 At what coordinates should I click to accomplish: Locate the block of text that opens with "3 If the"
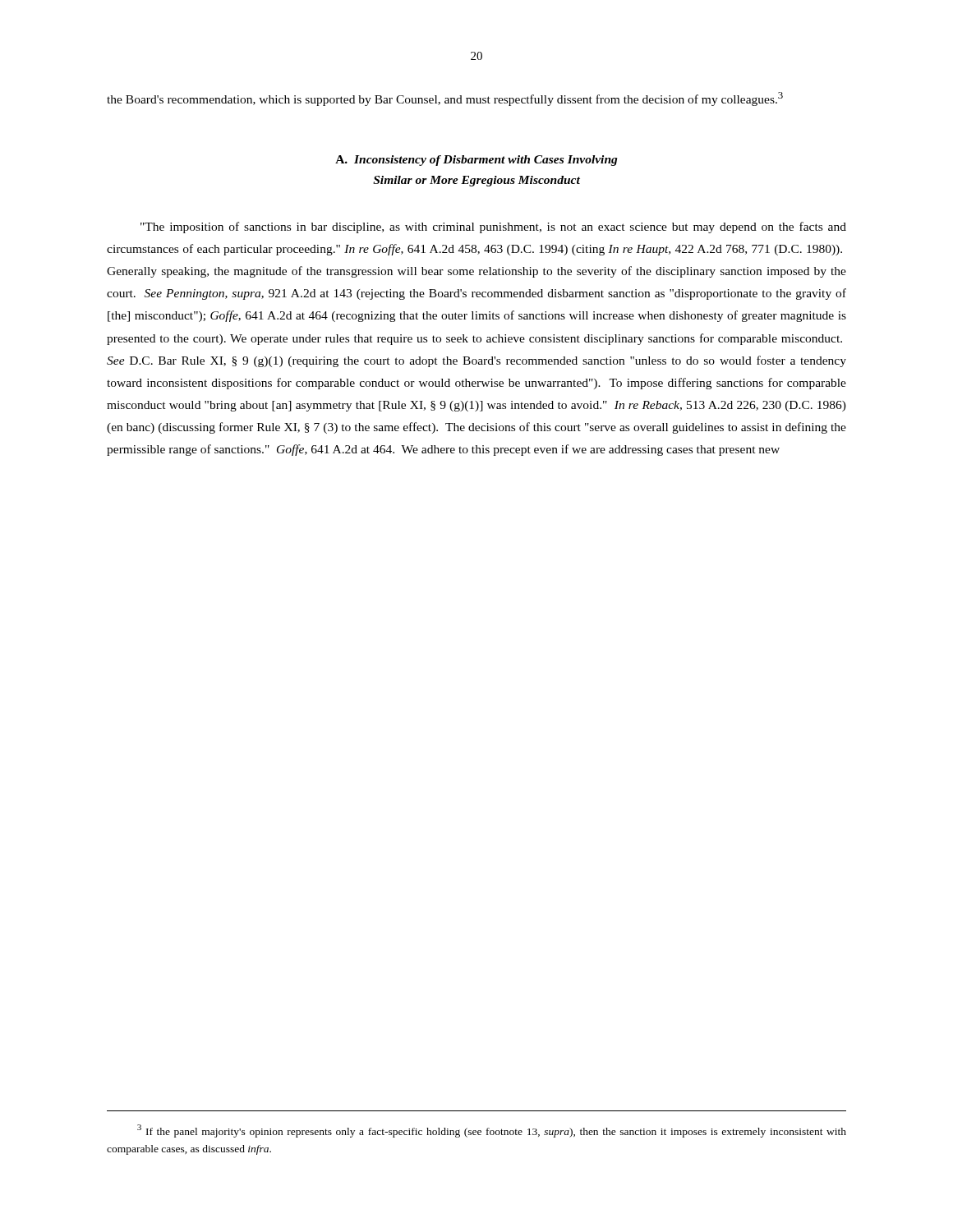pyautogui.click(x=476, y=1139)
